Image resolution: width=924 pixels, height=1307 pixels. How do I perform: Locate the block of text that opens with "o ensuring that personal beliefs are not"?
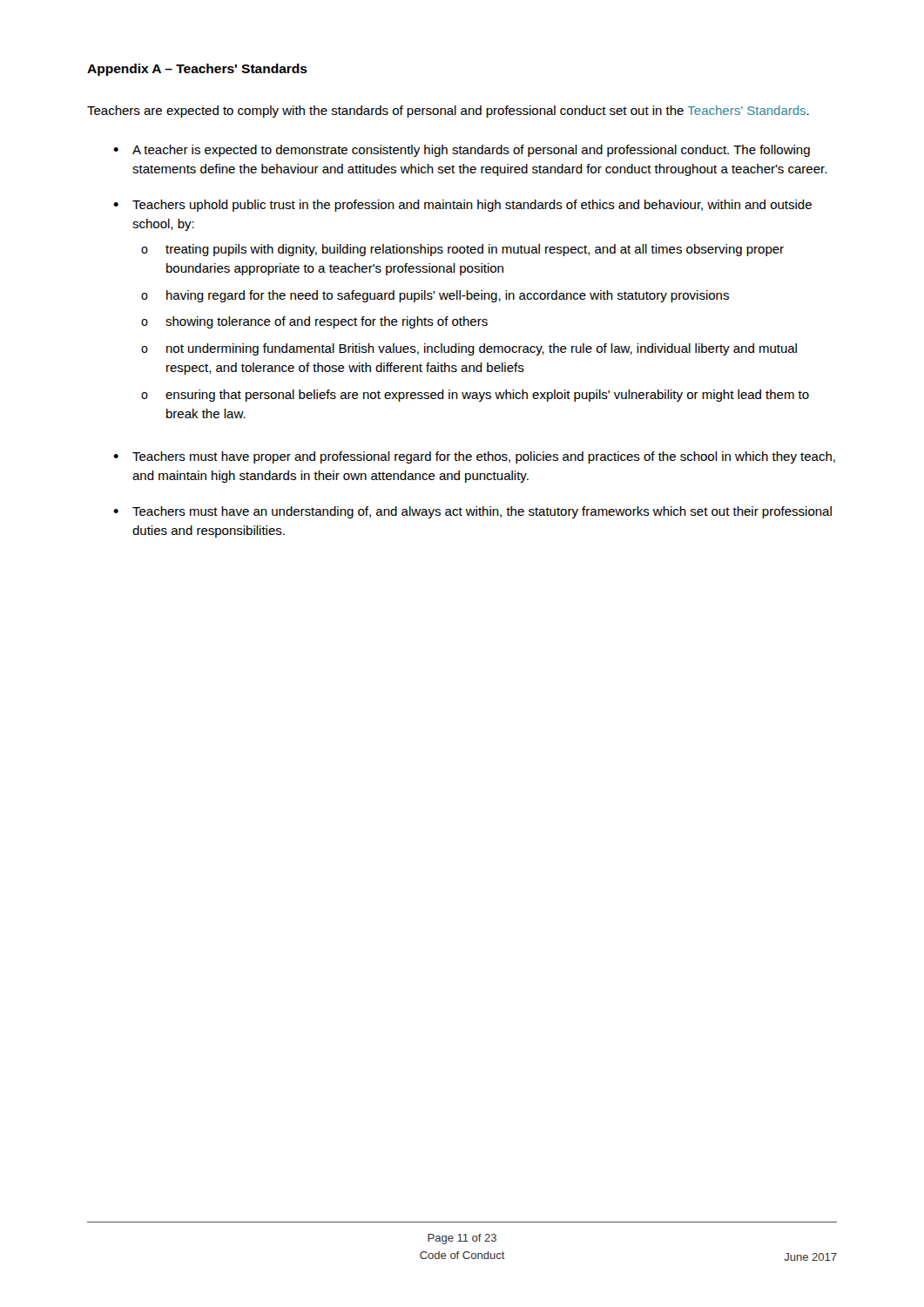[x=489, y=404]
